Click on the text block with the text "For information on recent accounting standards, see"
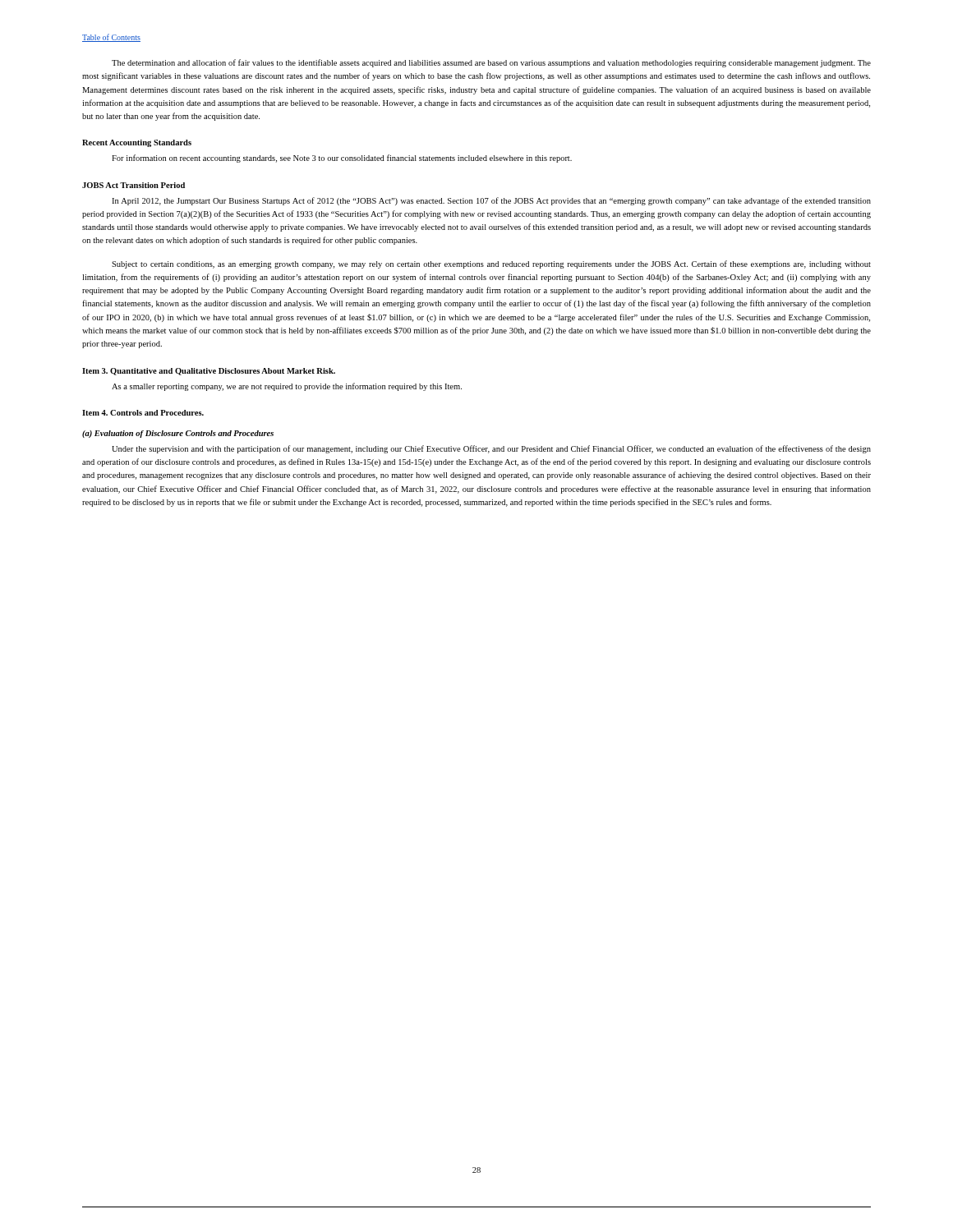Screen dimensions: 1232x953 tap(342, 158)
